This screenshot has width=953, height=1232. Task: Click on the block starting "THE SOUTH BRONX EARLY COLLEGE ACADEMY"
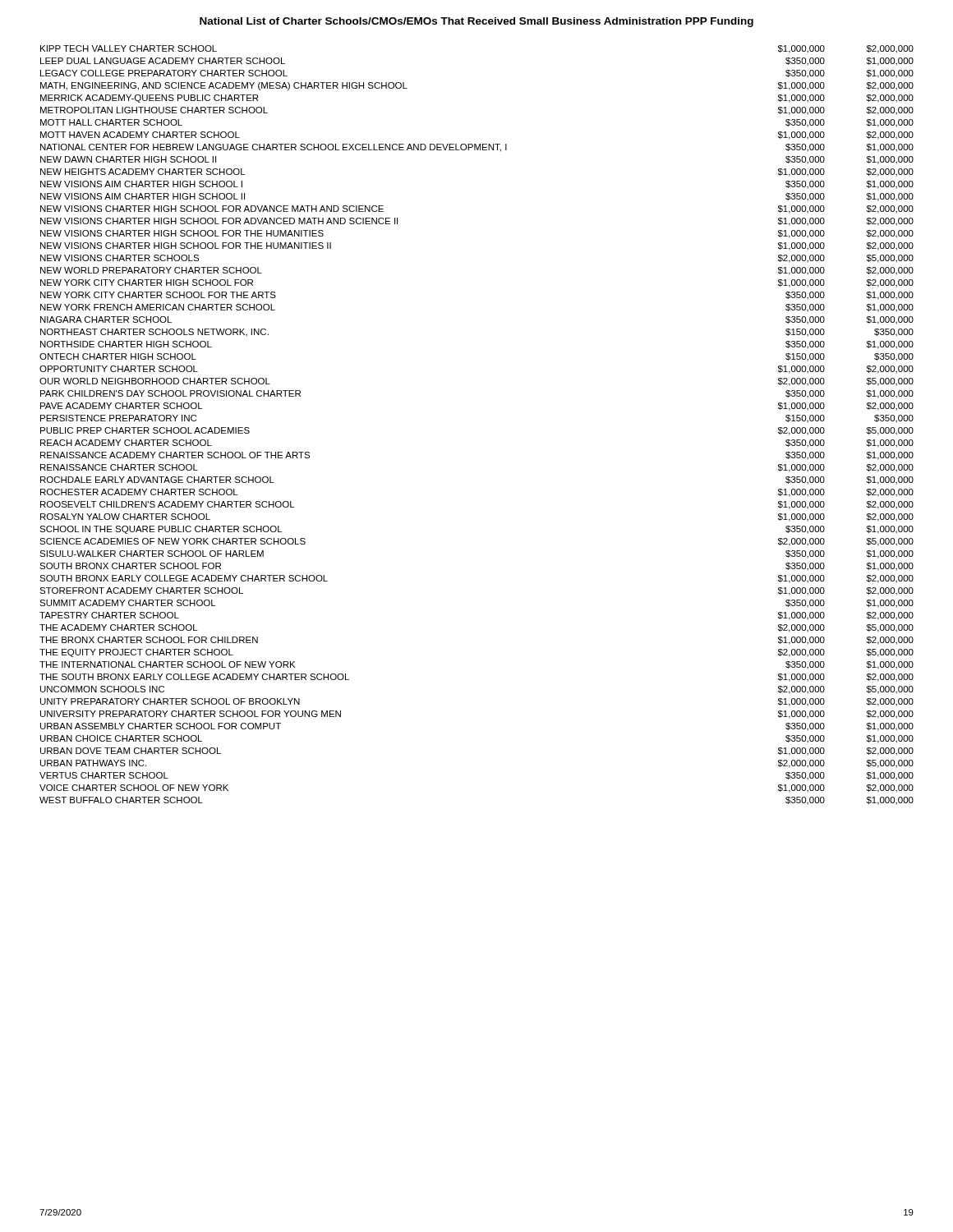click(191, 677)
